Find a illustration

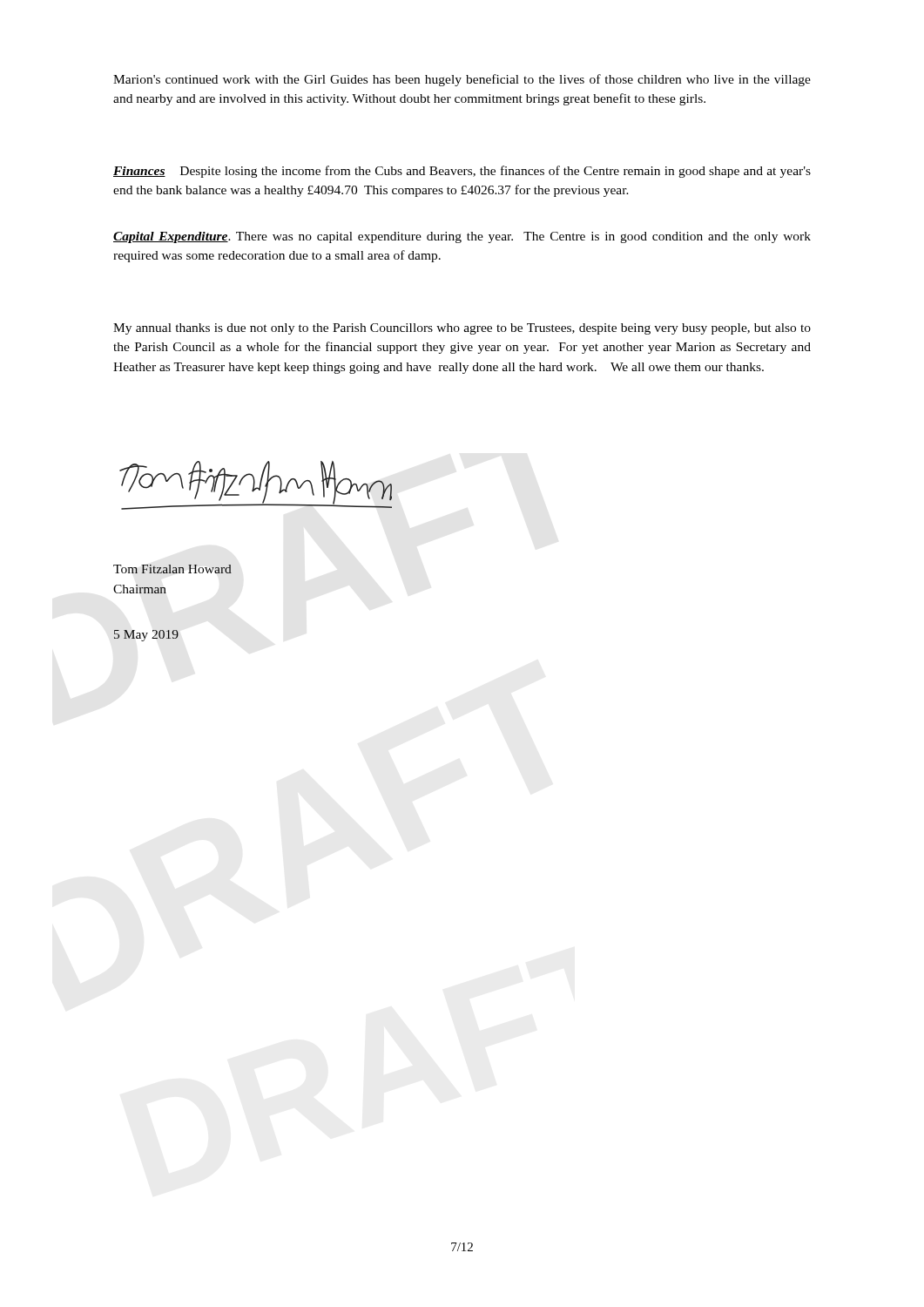pyautogui.click(x=462, y=486)
